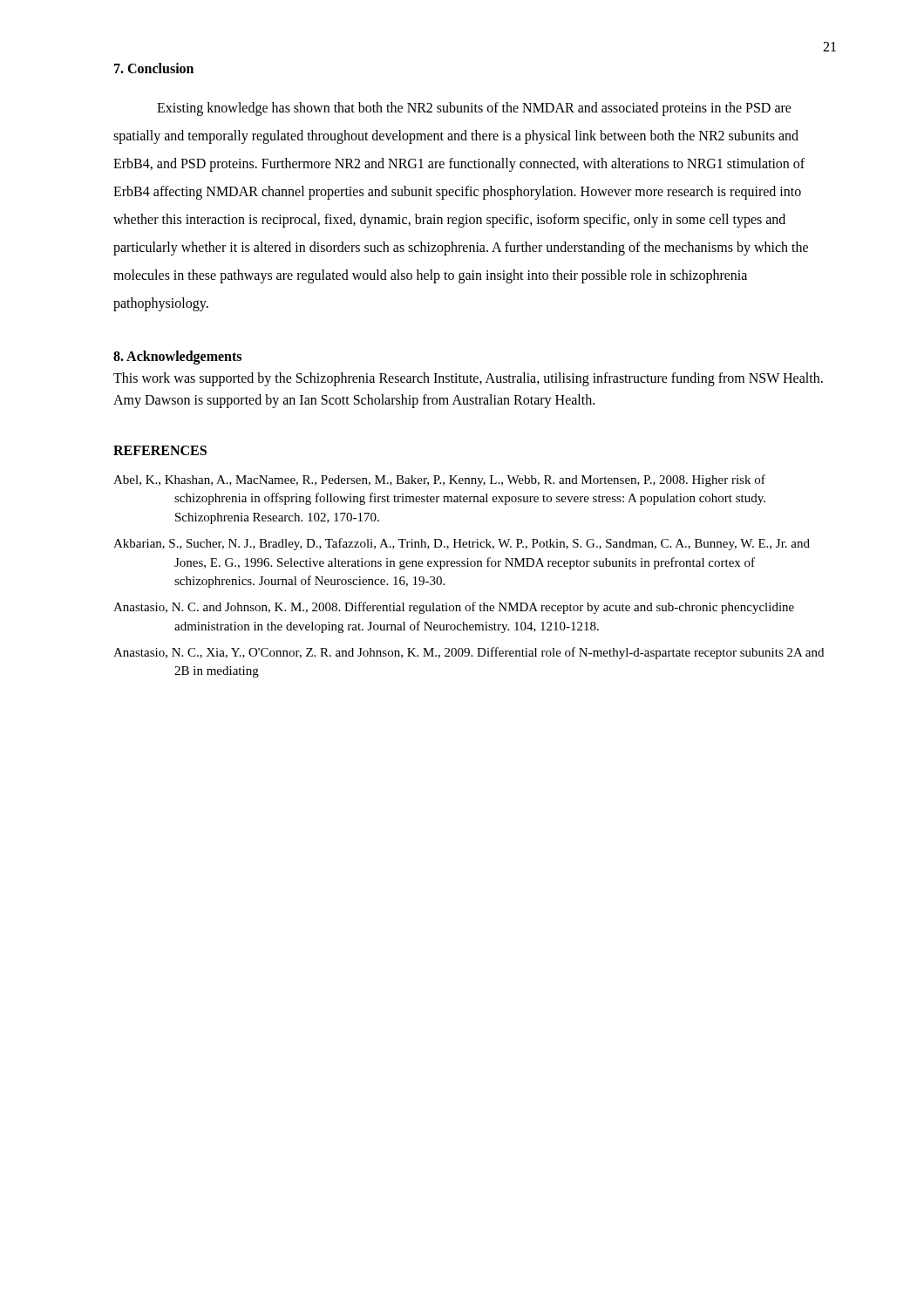The image size is (924, 1308).
Task: Where is the passage that starts "Existing knowledge has shown that"?
Action: tap(461, 205)
